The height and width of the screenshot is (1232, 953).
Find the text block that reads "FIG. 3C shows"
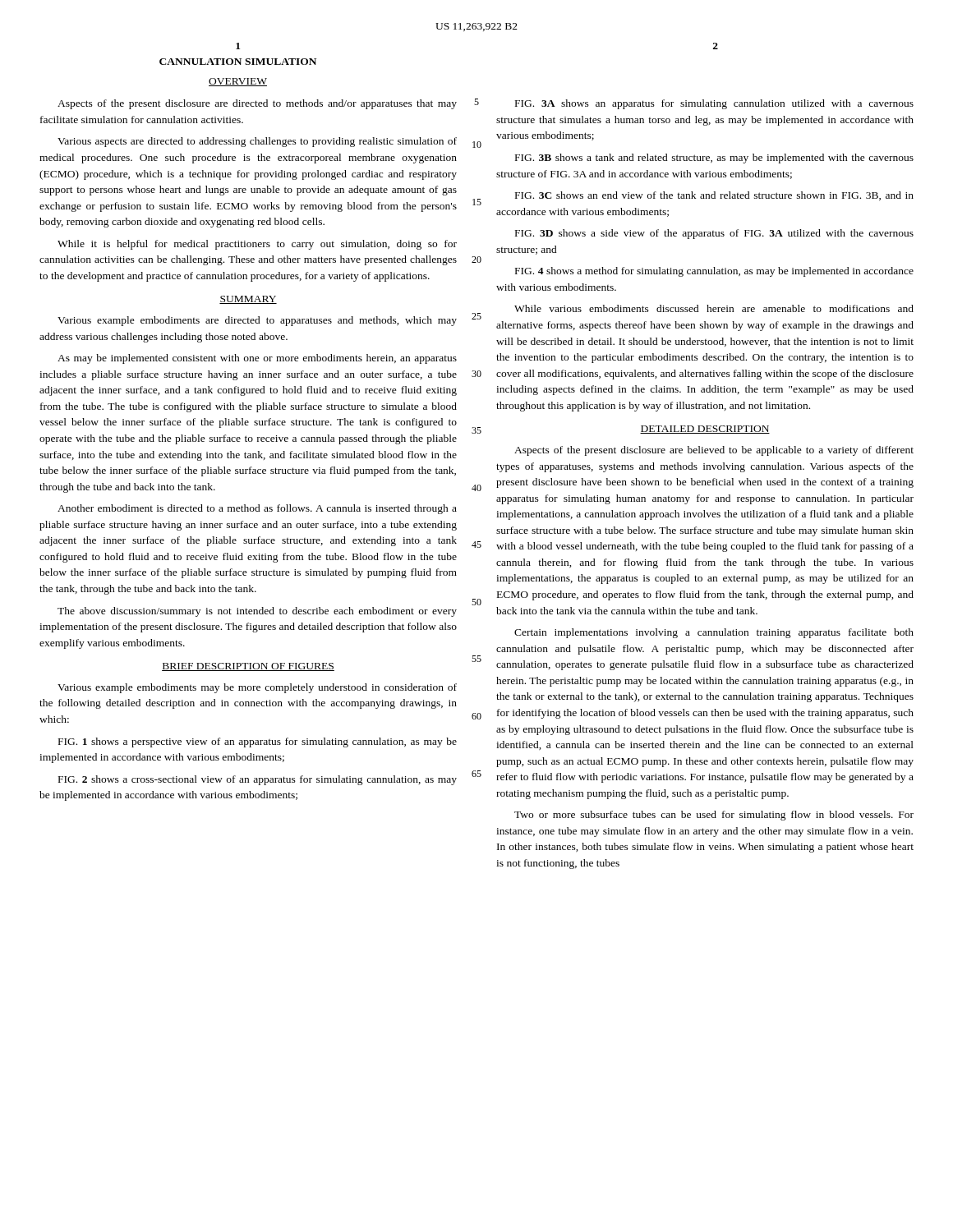[705, 203]
